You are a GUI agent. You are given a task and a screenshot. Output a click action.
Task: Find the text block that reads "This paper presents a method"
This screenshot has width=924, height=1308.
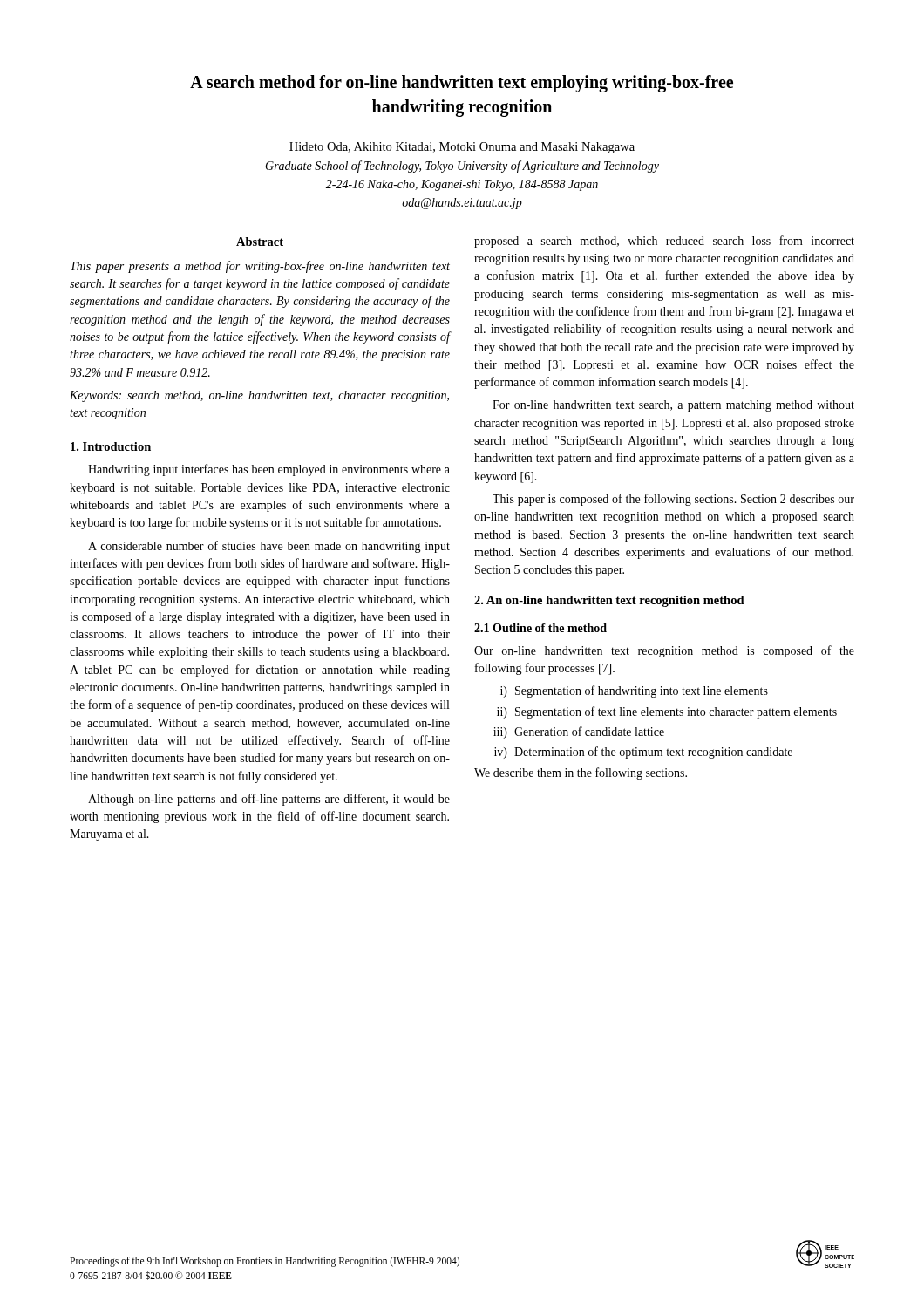(x=260, y=340)
